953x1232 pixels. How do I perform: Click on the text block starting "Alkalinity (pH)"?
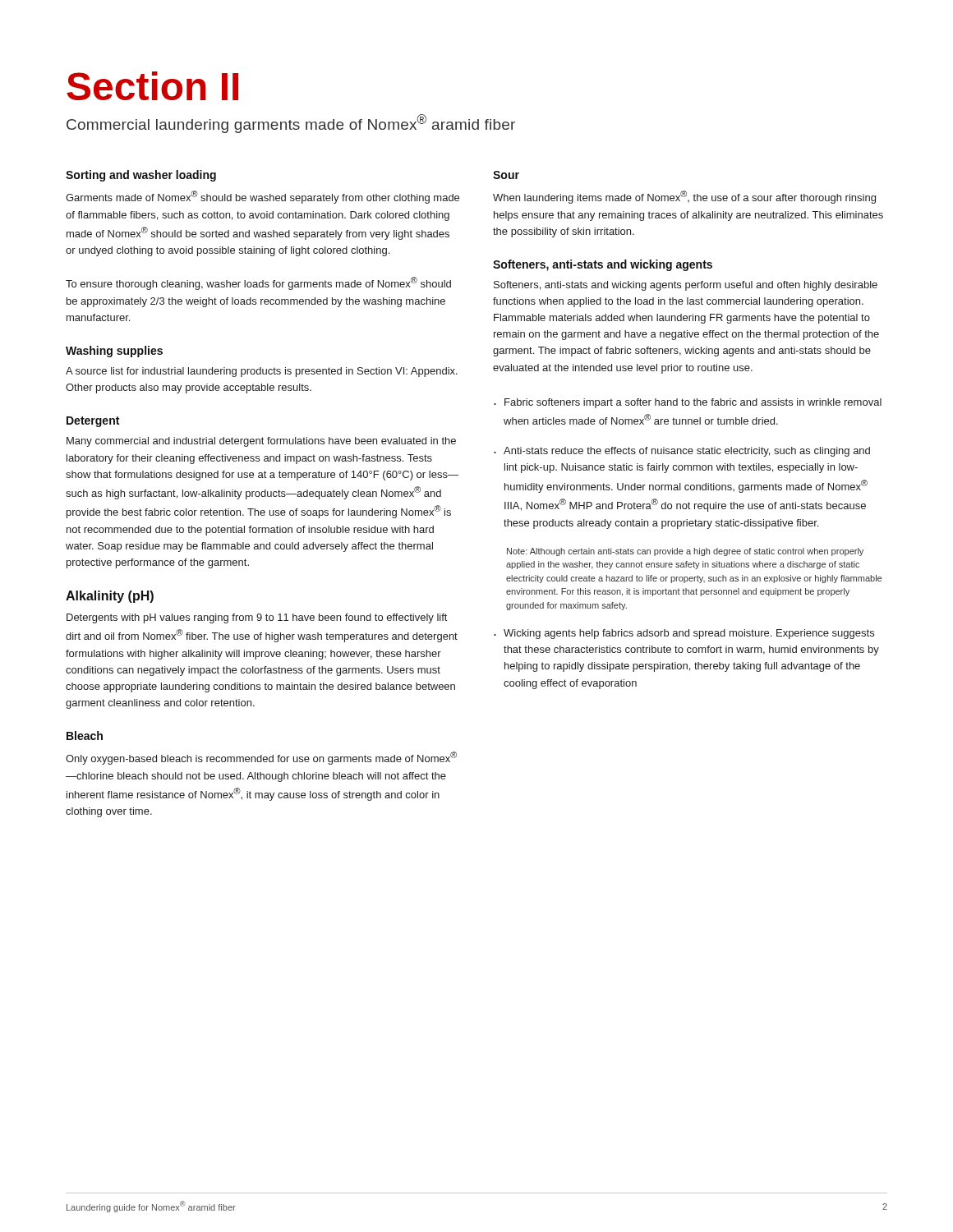pos(110,597)
